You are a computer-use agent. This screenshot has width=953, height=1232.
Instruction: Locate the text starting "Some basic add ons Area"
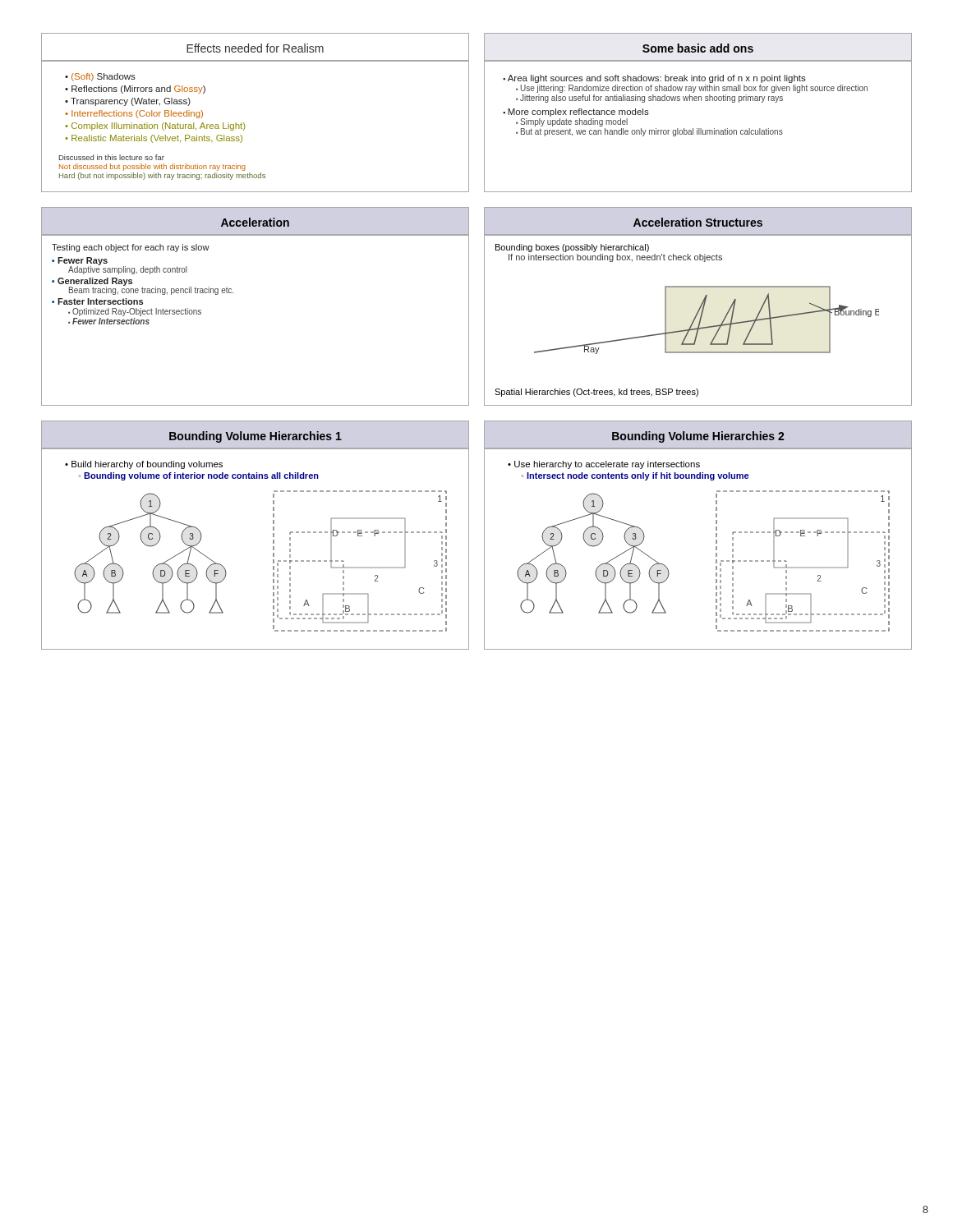[698, 90]
